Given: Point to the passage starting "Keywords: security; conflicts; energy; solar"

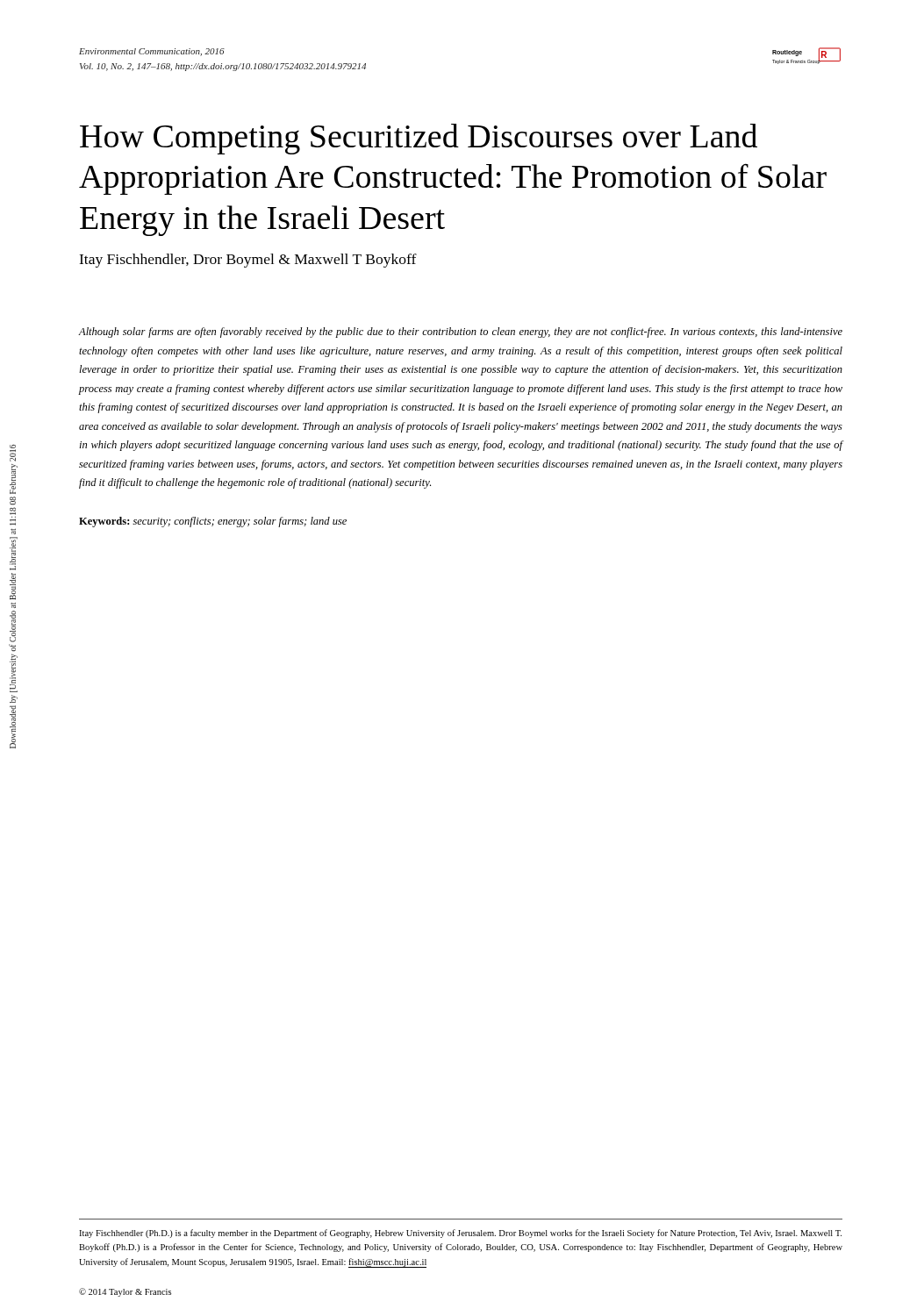Looking at the screenshot, I should click(x=213, y=522).
